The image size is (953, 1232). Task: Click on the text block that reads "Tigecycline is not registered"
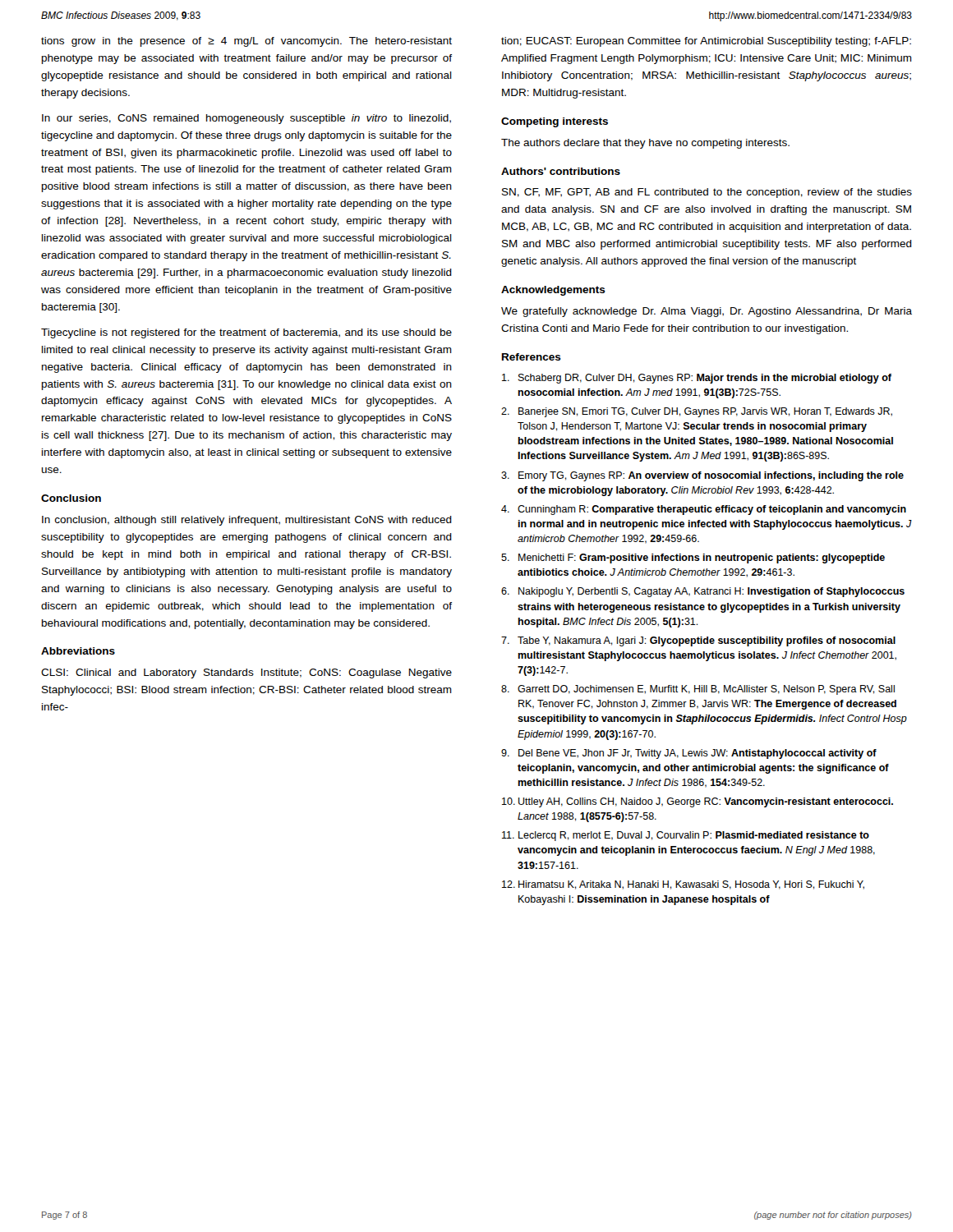pyautogui.click(x=246, y=402)
